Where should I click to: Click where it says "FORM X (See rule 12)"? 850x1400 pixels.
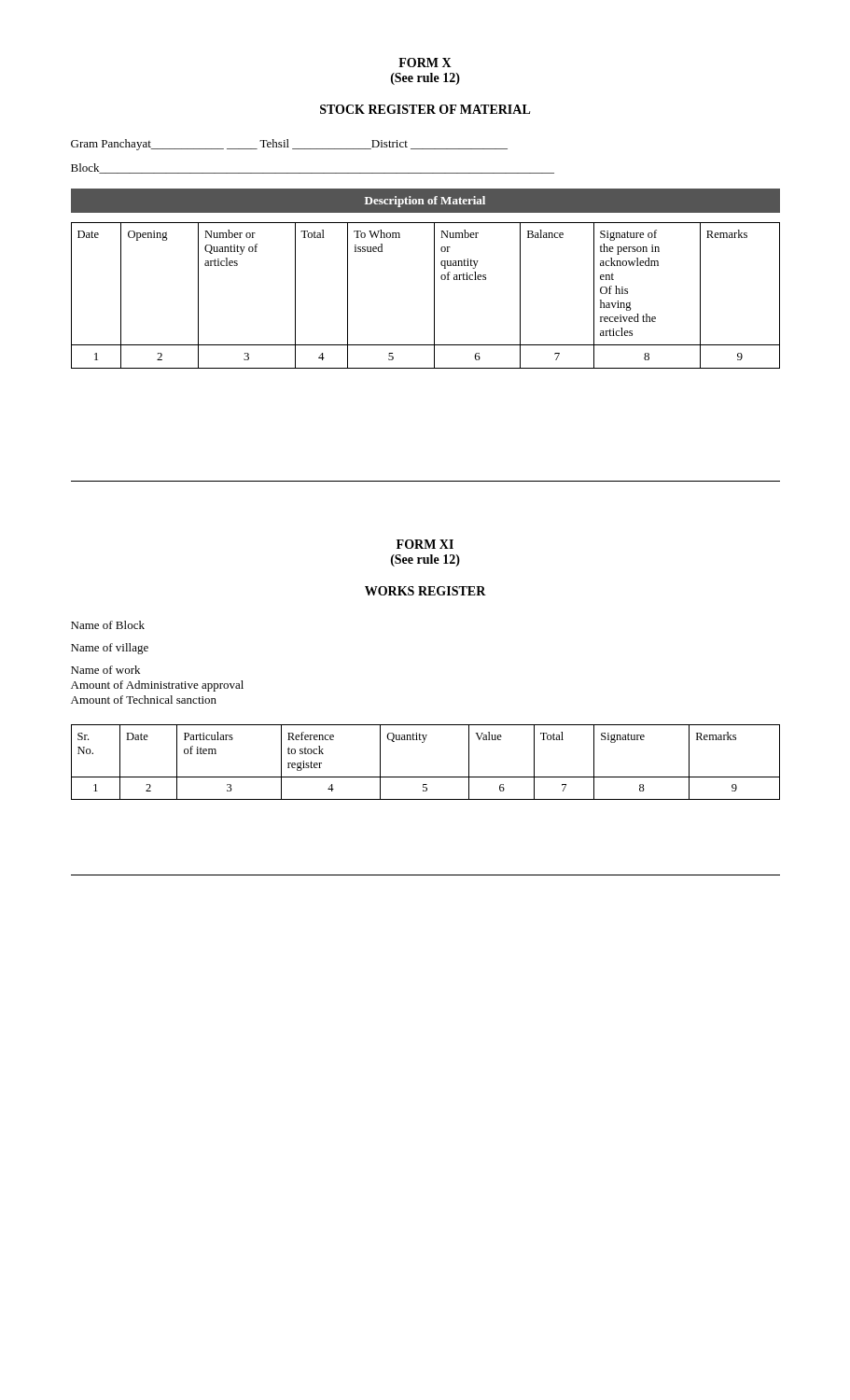point(425,70)
